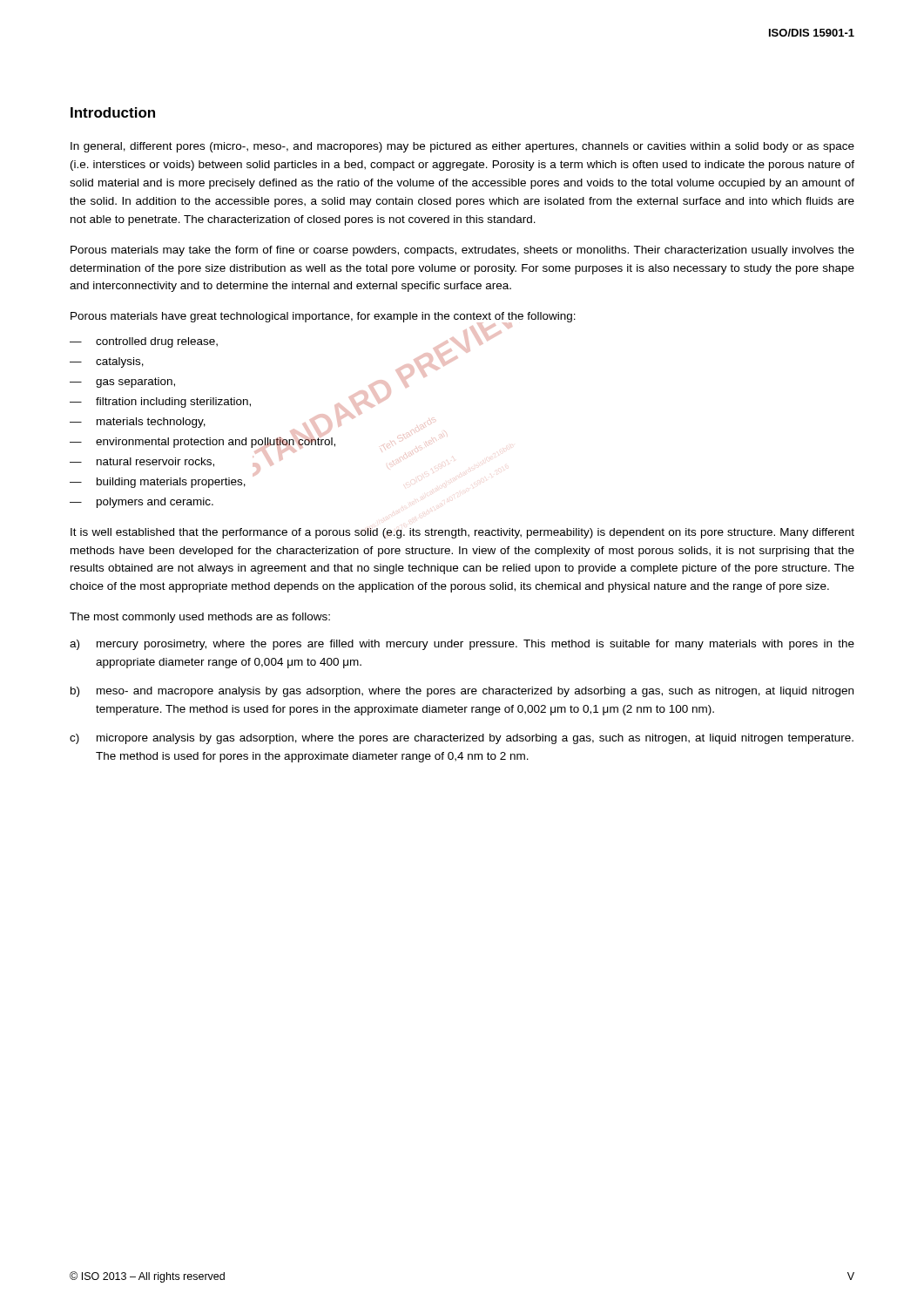Find the passage starting "—building materials properties,"

[x=164, y=480]
